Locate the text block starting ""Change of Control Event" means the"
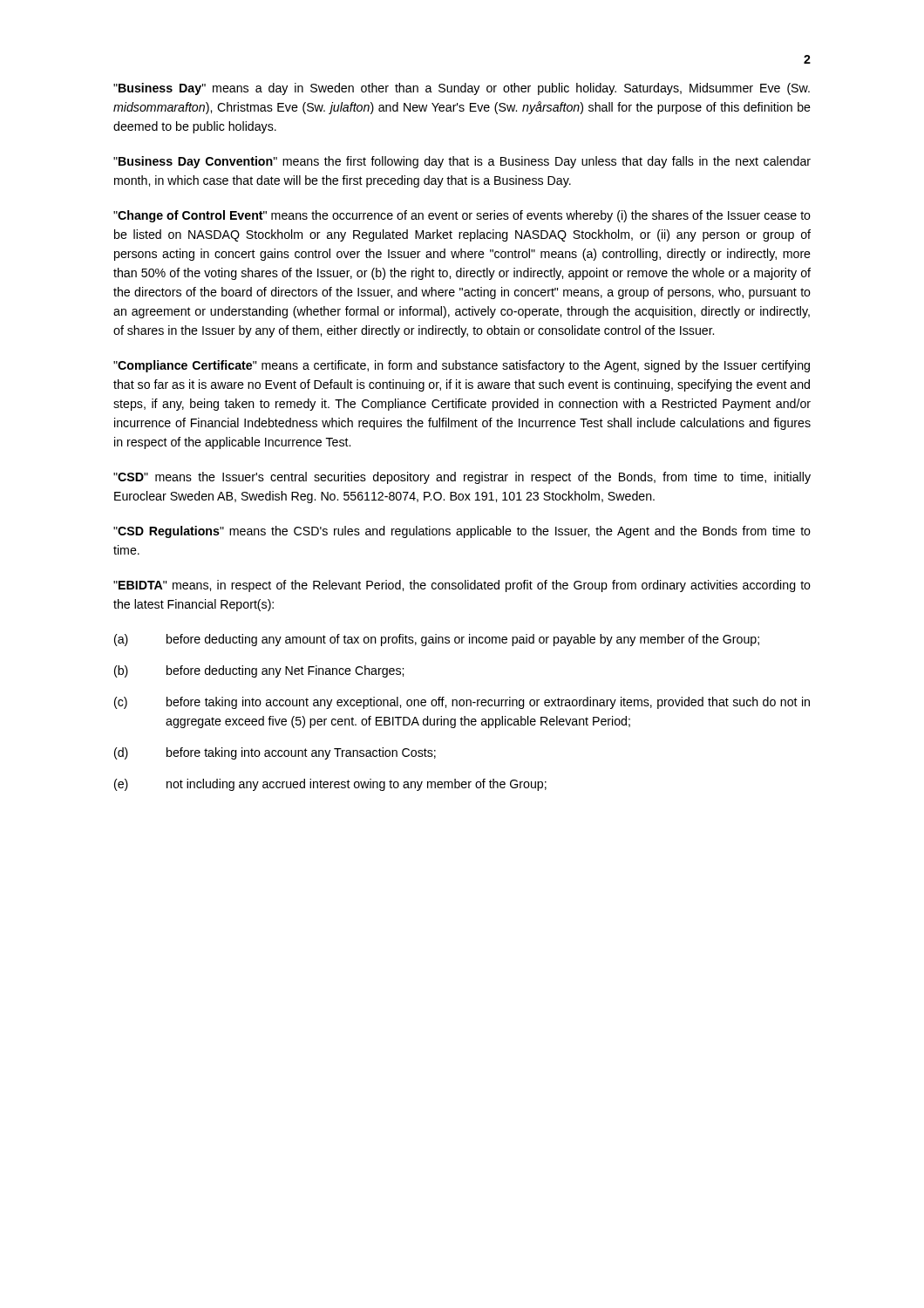 tap(462, 273)
